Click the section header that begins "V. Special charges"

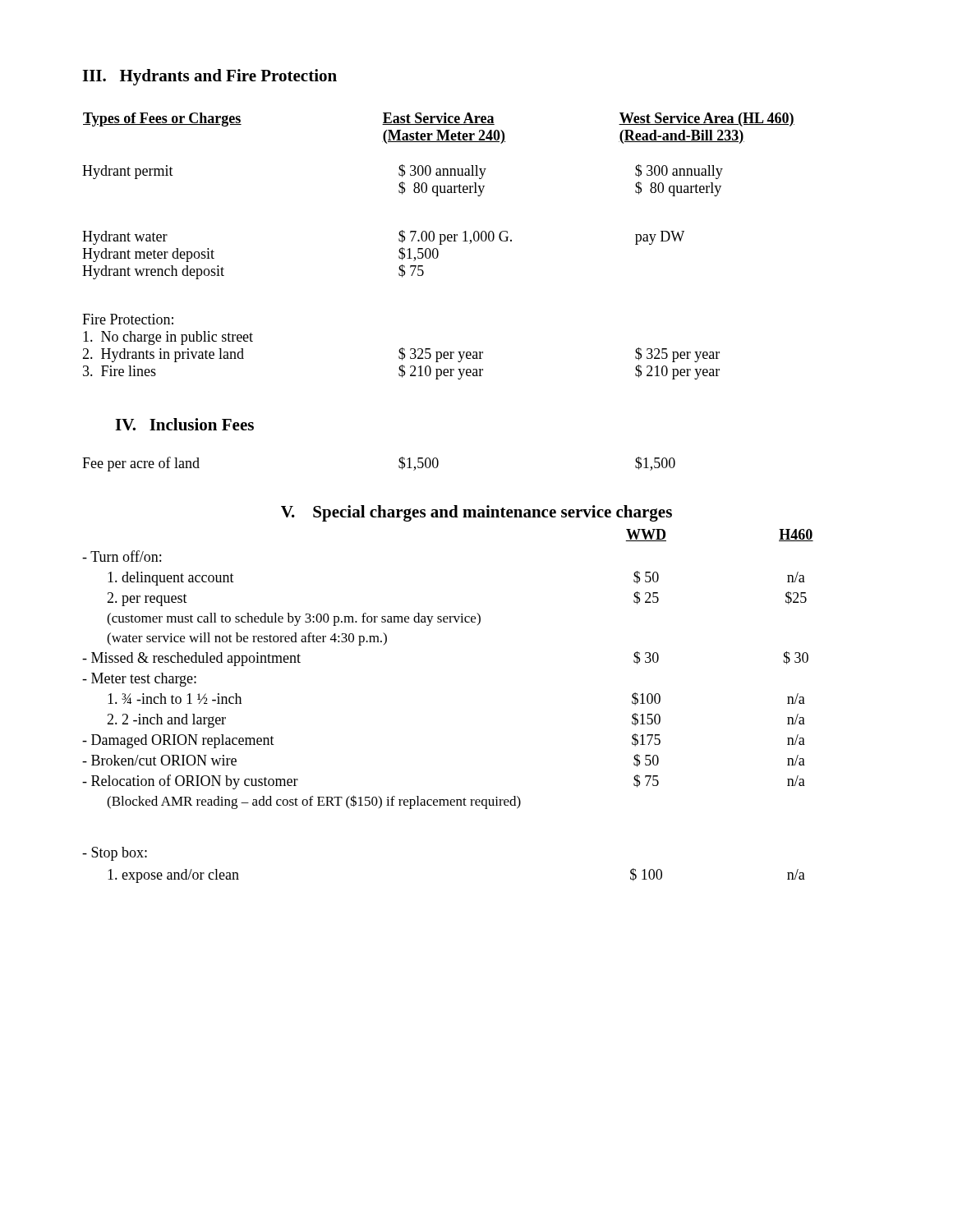(x=476, y=512)
